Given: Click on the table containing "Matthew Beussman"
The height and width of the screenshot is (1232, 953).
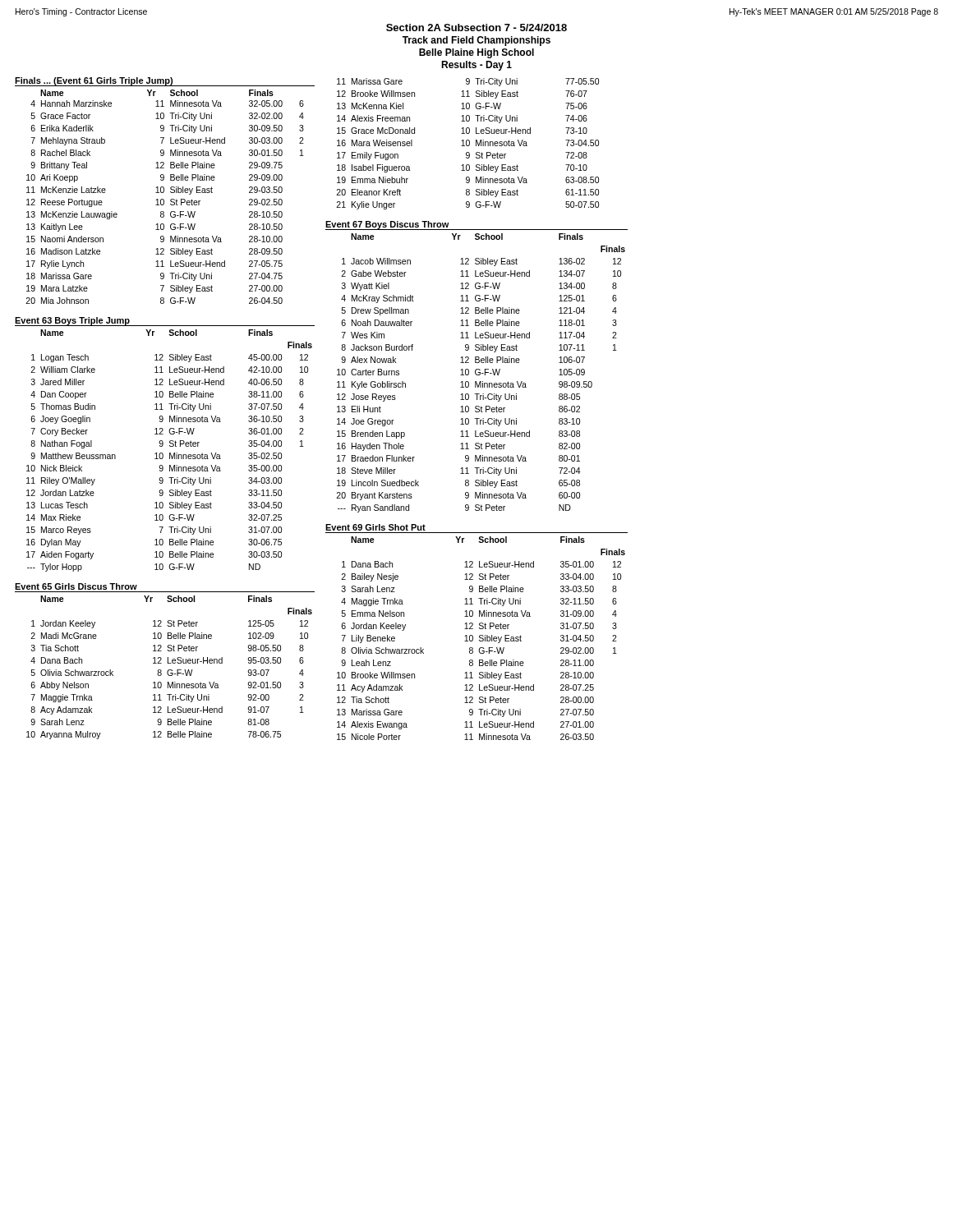Looking at the screenshot, I should coord(165,450).
